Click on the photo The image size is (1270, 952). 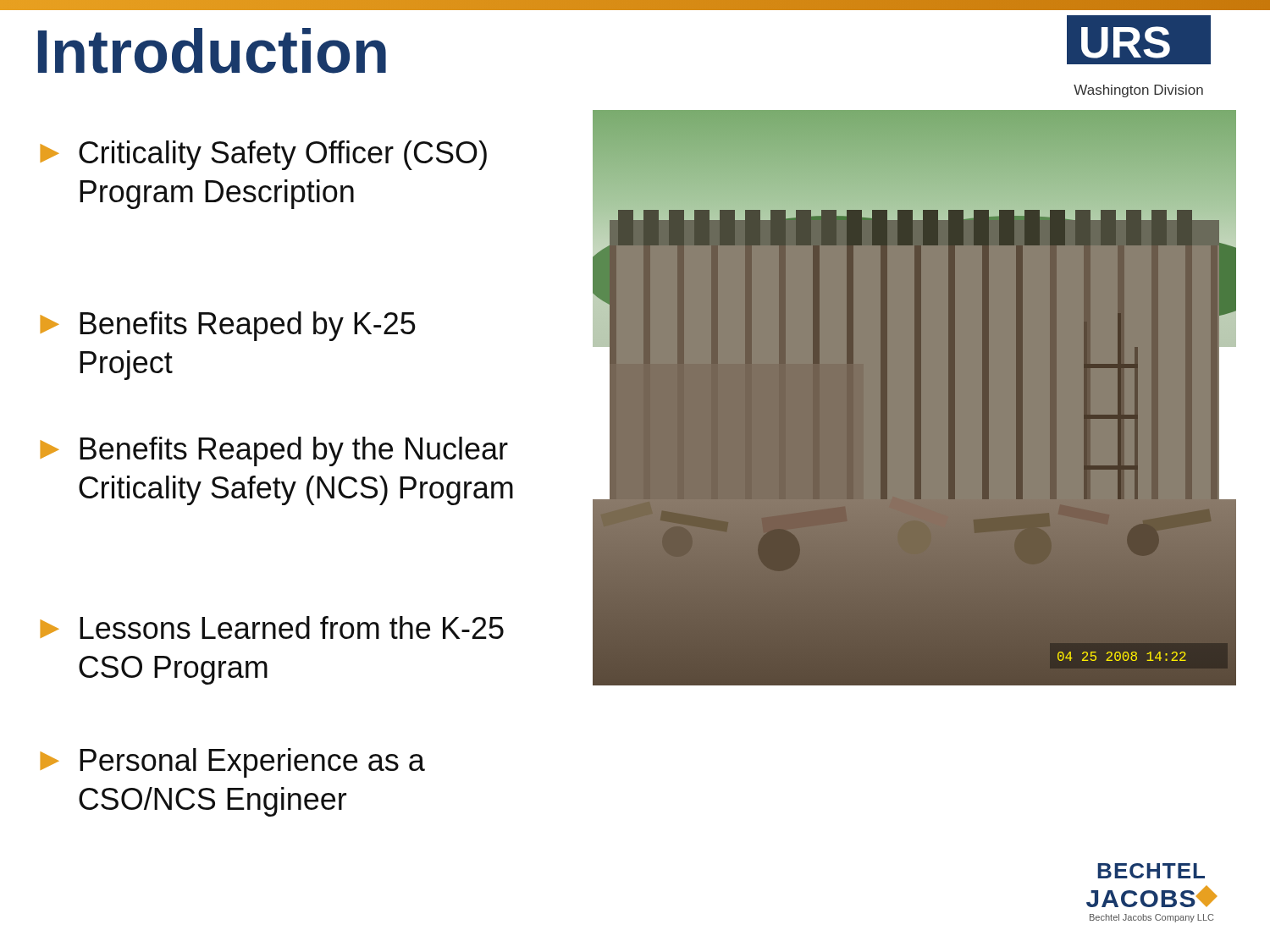click(x=914, y=398)
